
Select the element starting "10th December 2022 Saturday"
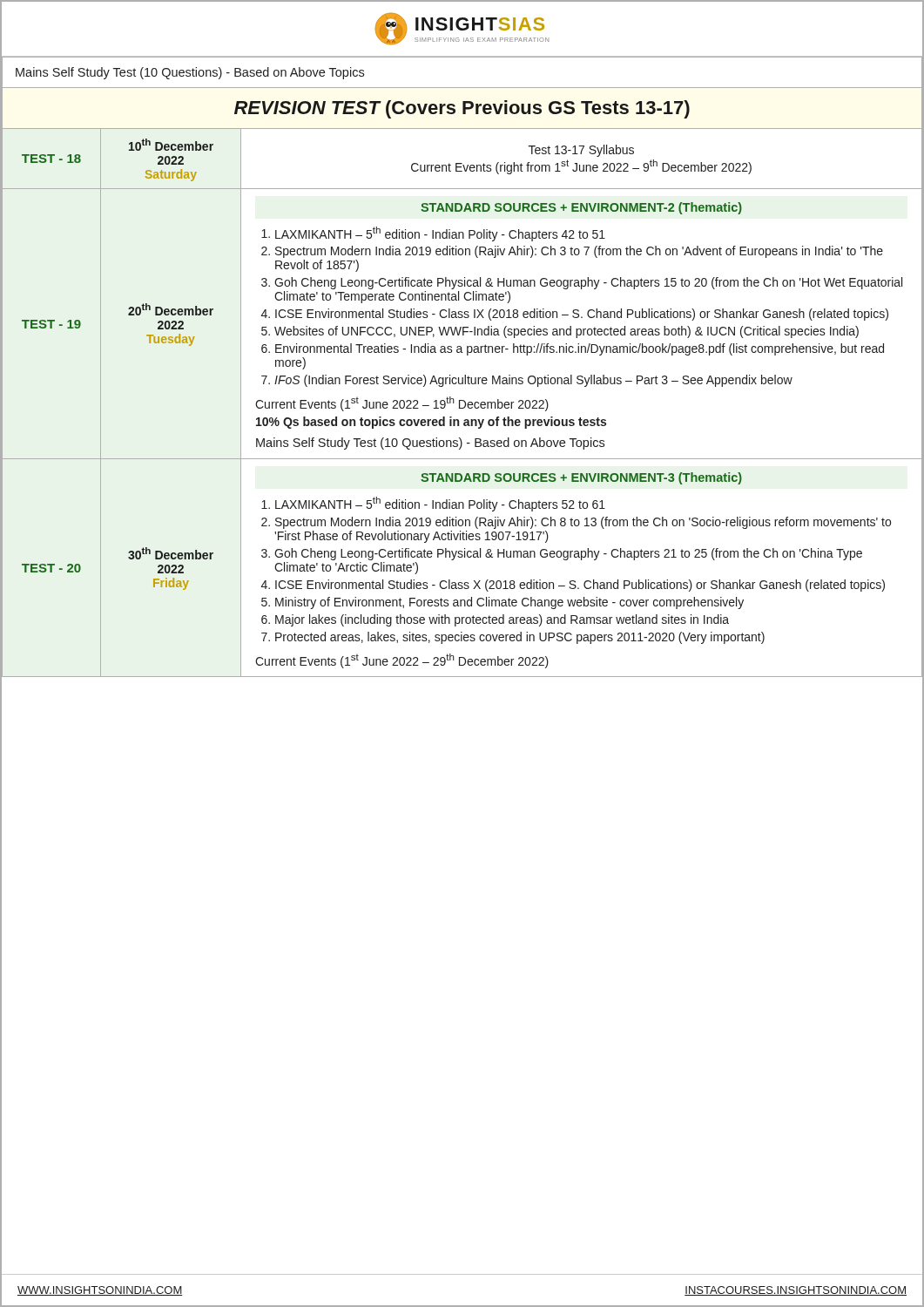tap(171, 158)
